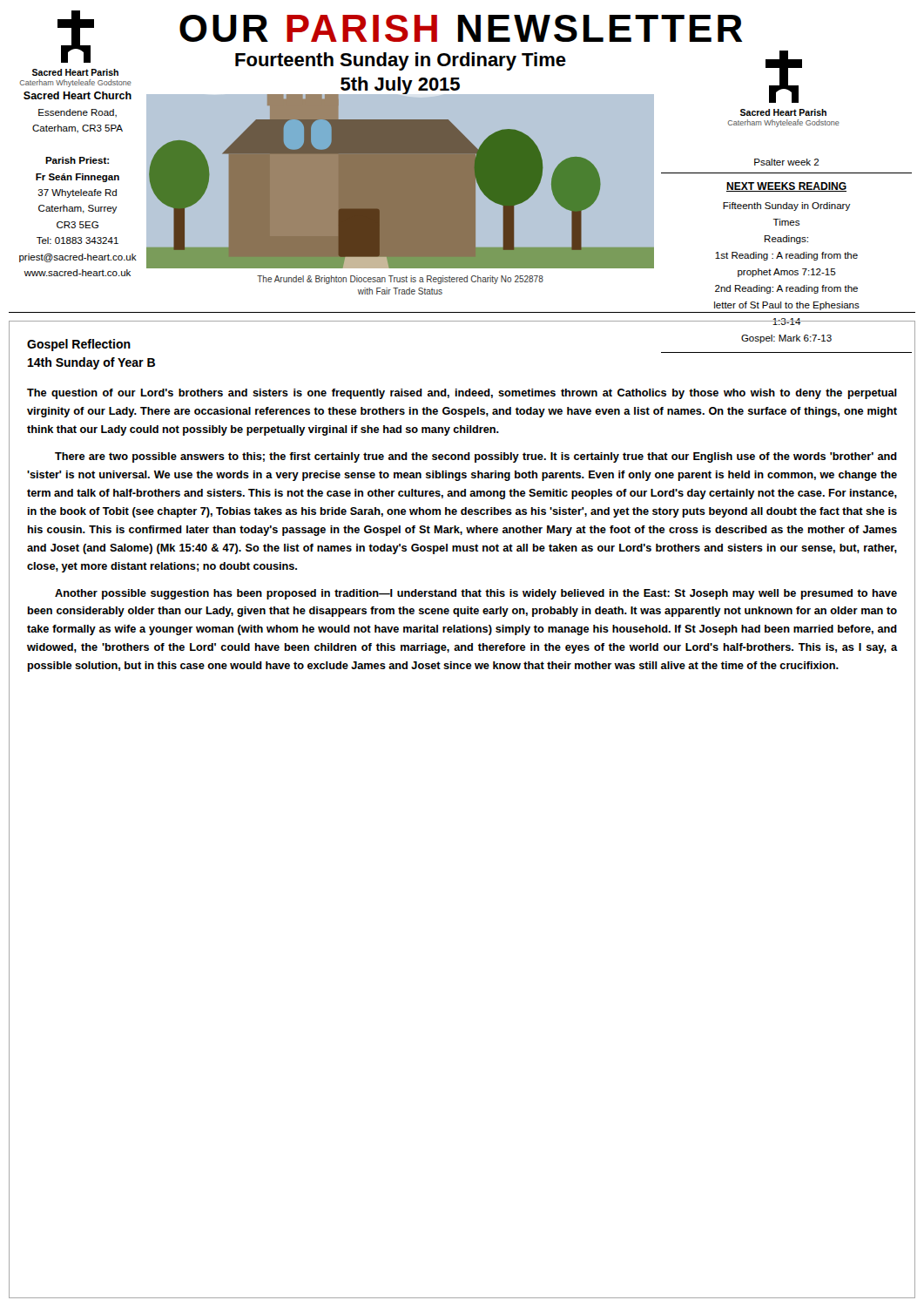The image size is (924, 1307).
Task: Locate the block of text that opens with "Sacred Heart Church Essendene Road, Caterham,"
Action: pos(78,184)
